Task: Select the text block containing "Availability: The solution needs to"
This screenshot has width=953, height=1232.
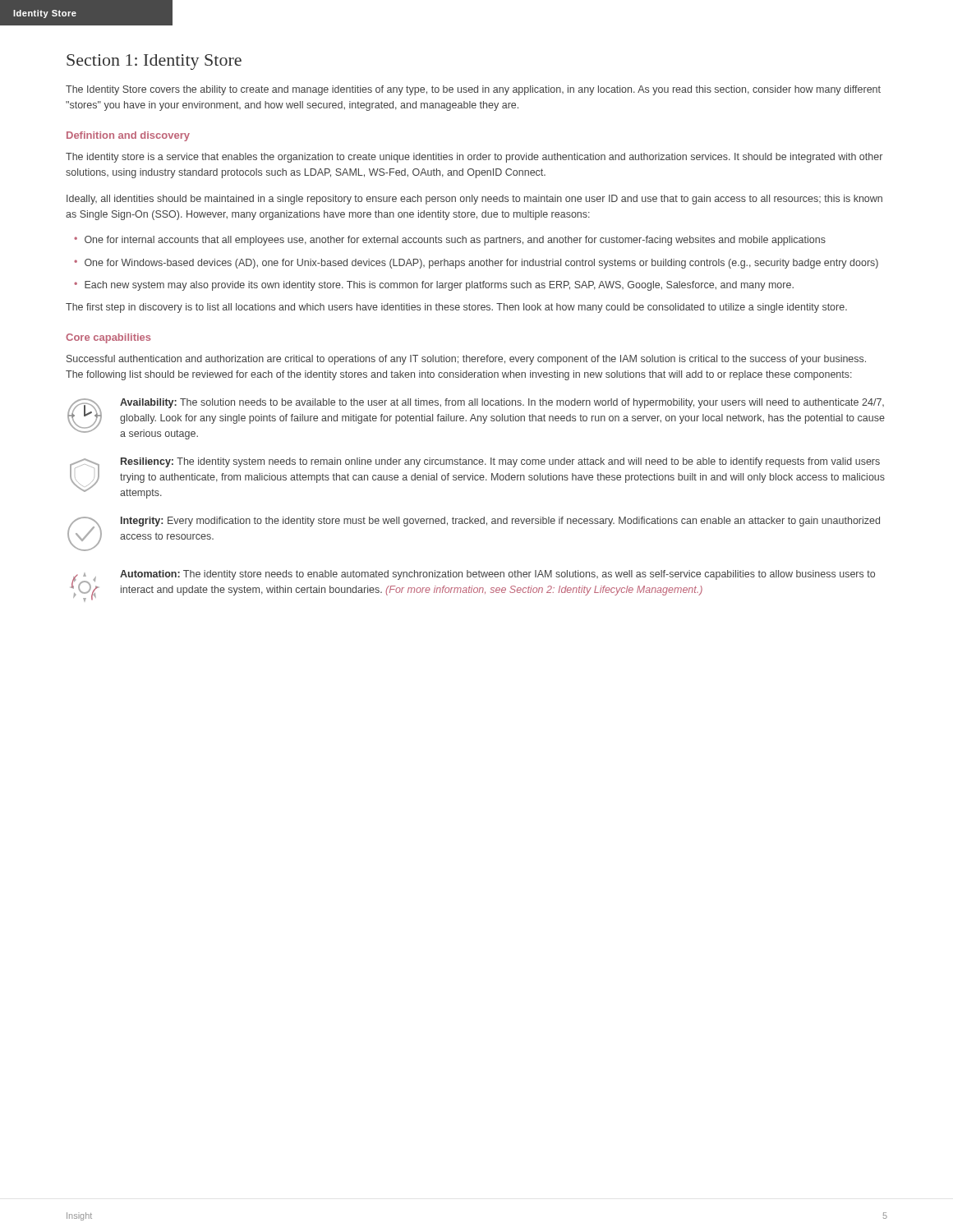Action: tap(502, 418)
